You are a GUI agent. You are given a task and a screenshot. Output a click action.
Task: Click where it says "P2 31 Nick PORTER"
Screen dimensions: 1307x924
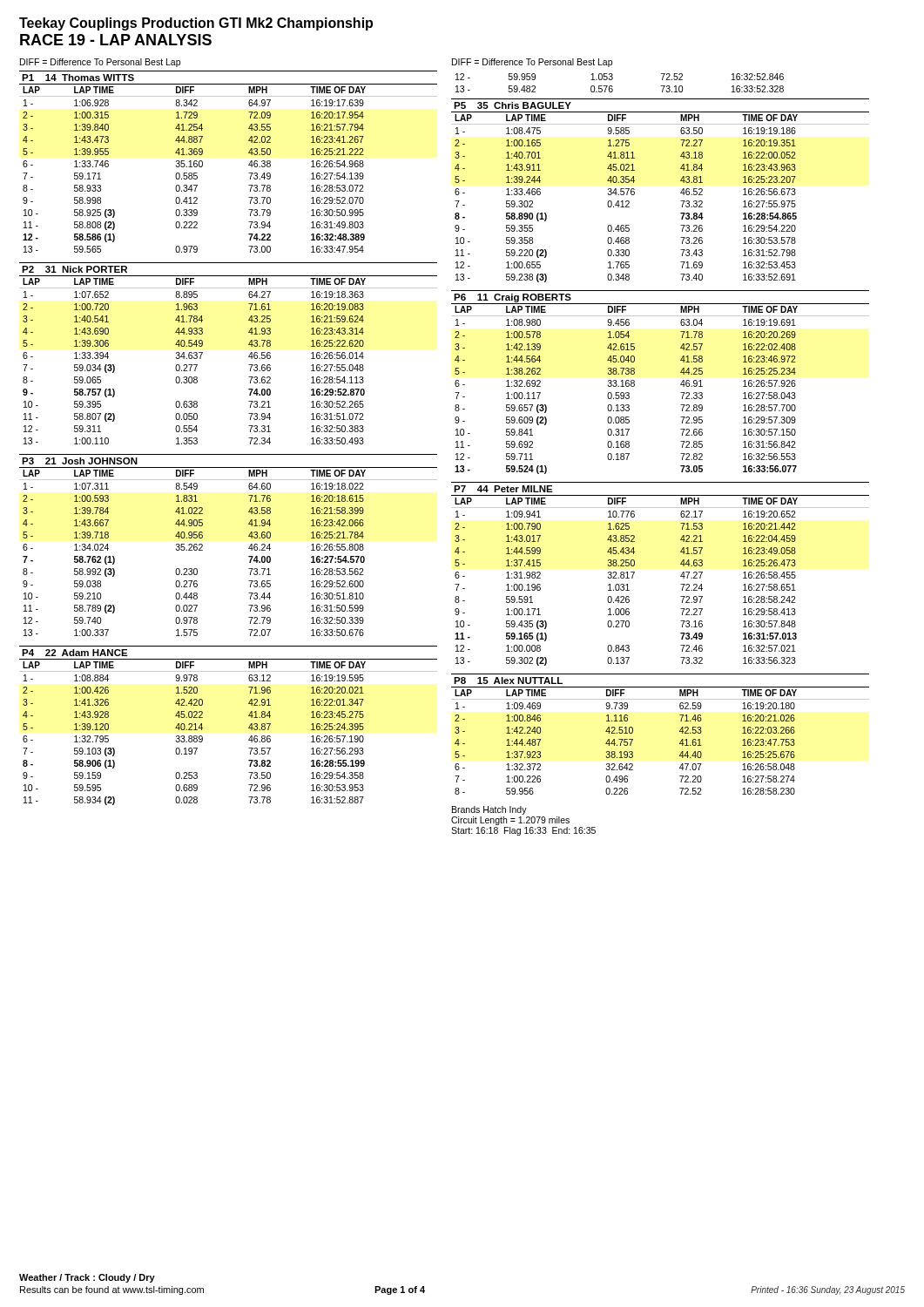coord(75,269)
